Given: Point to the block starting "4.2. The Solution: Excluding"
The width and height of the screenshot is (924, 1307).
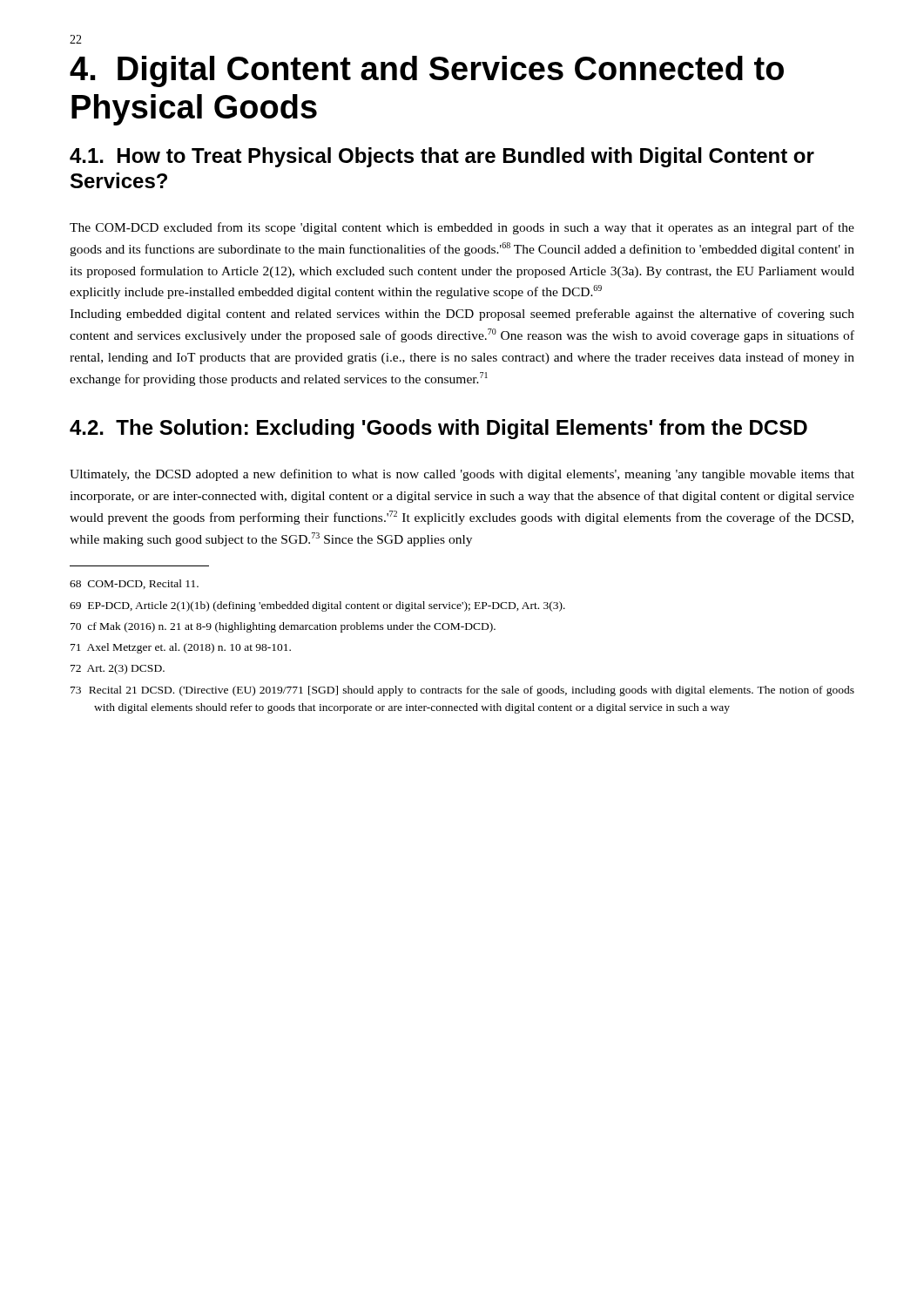Looking at the screenshot, I should [462, 428].
